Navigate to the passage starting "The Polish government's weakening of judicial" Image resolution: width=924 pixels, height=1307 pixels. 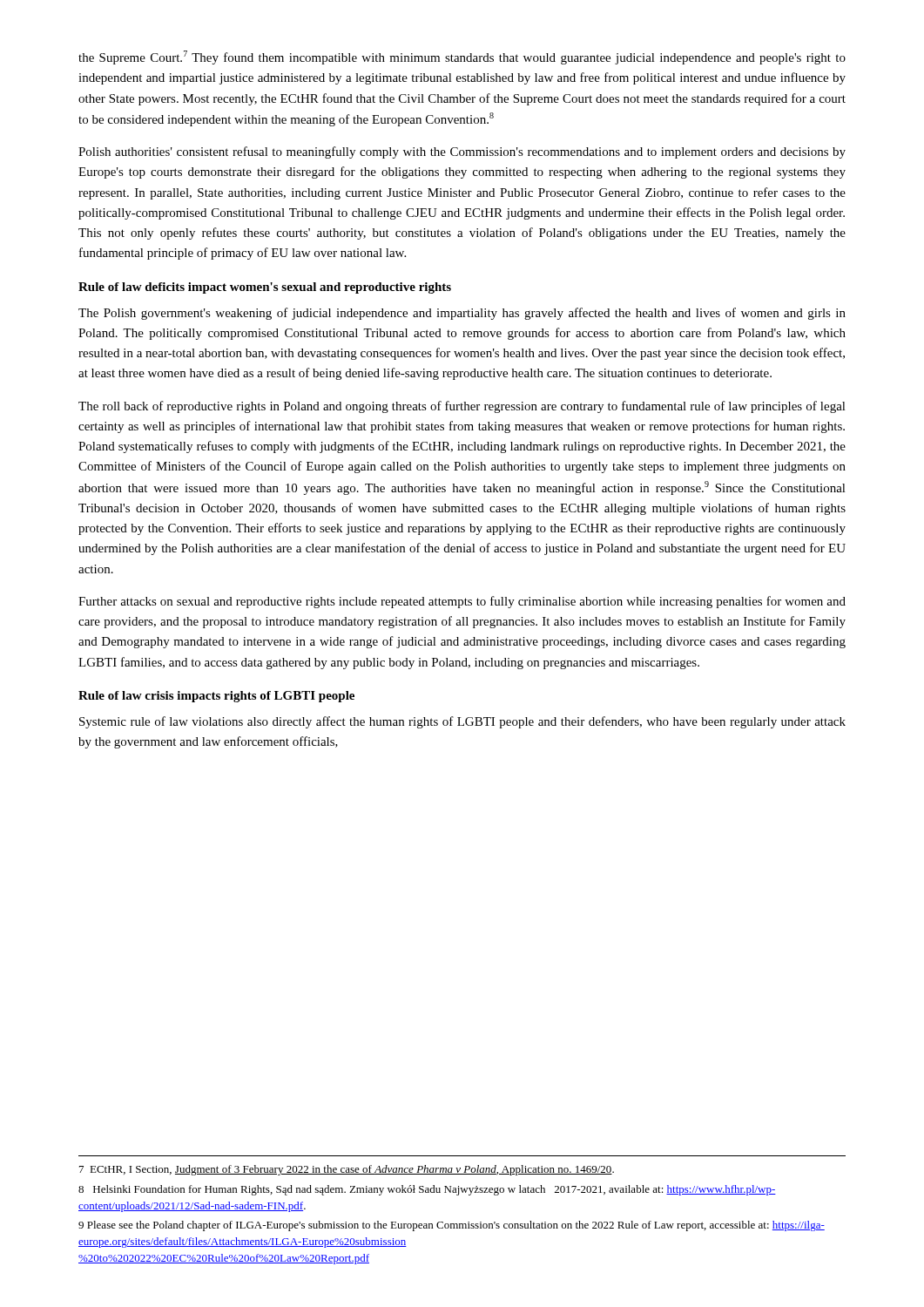(x=462, y=343)
